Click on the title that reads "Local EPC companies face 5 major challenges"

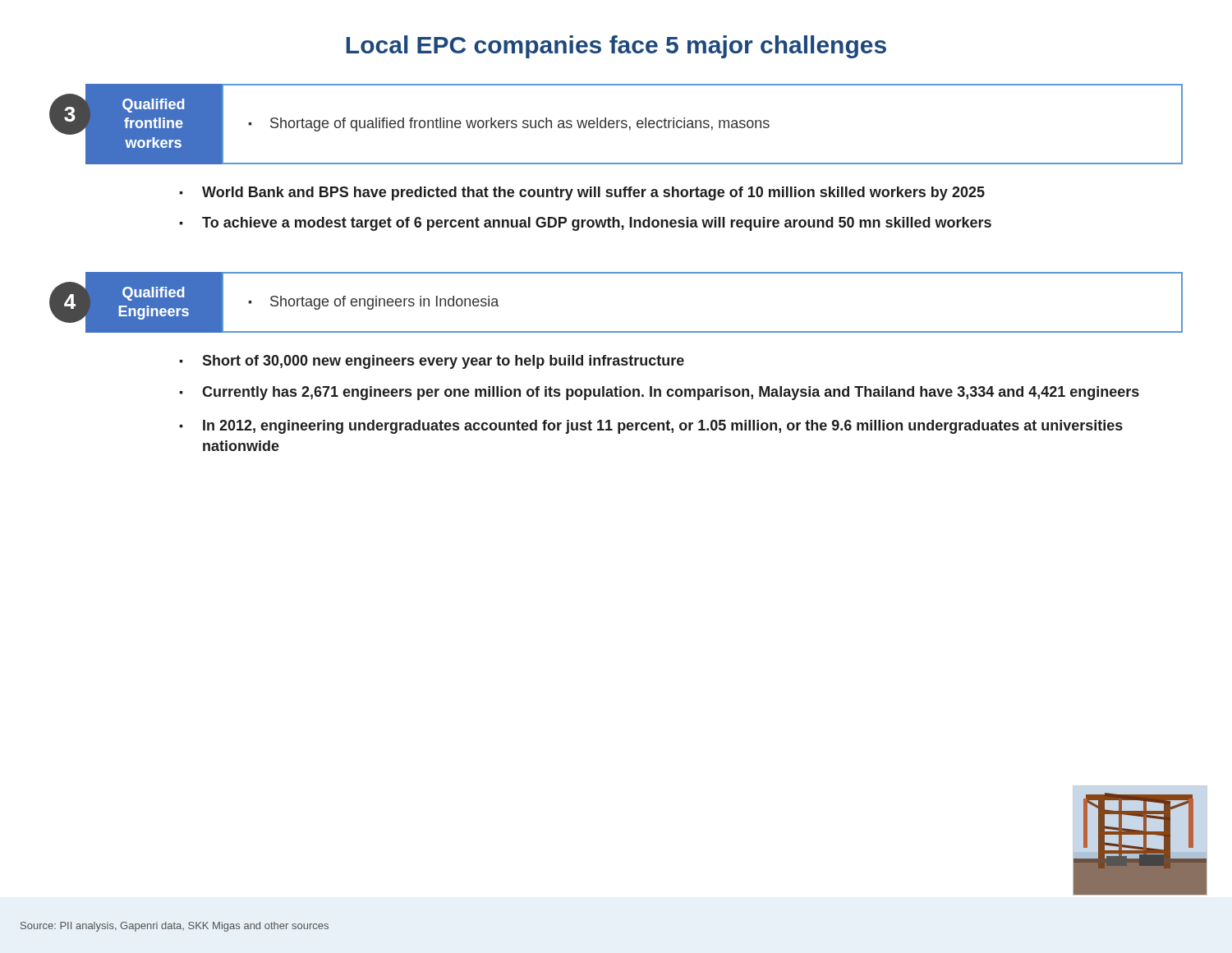pyautogui.click(x=616, y=45)
